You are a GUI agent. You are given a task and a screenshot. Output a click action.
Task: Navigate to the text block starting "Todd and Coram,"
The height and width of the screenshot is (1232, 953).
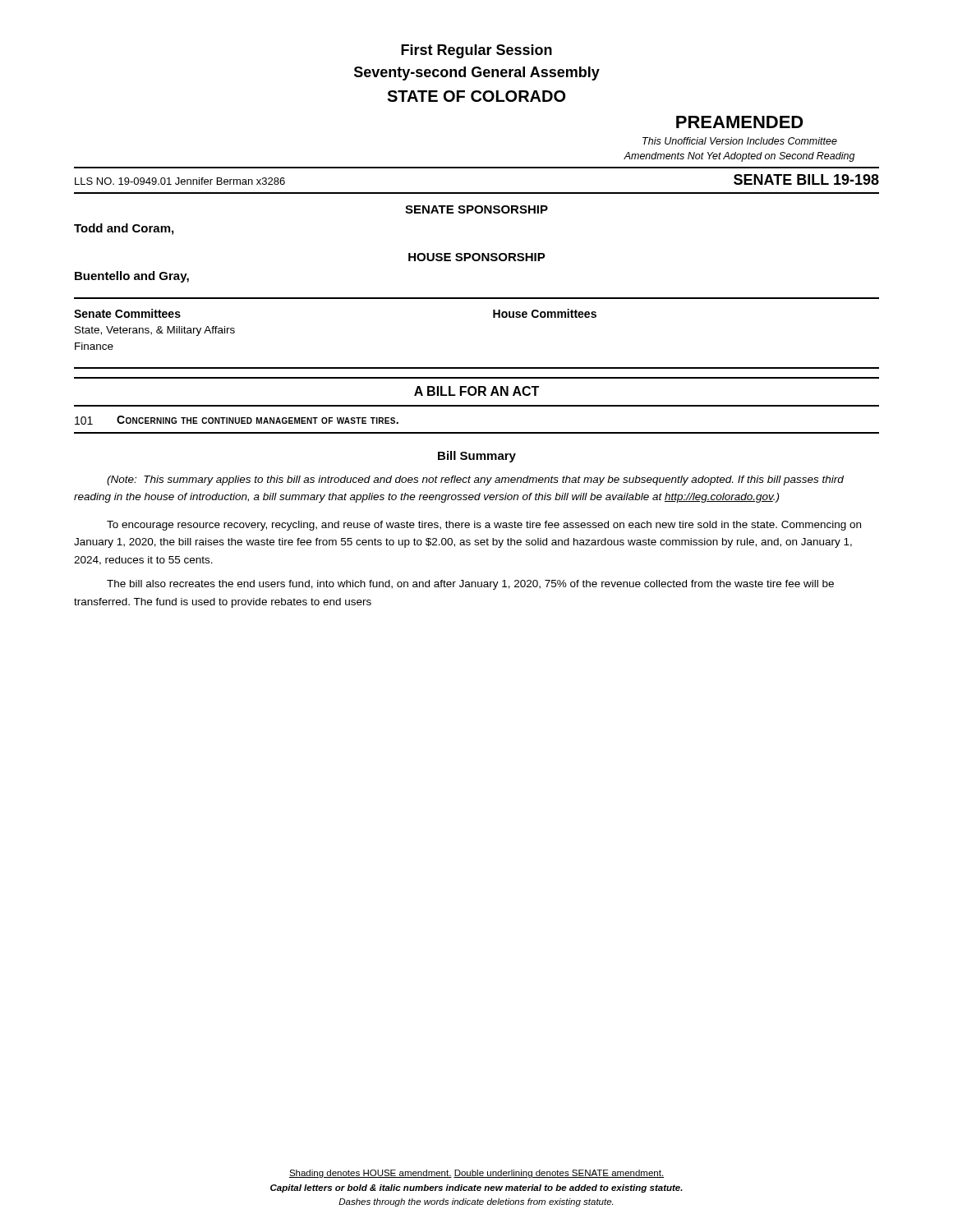coord(124,228)
